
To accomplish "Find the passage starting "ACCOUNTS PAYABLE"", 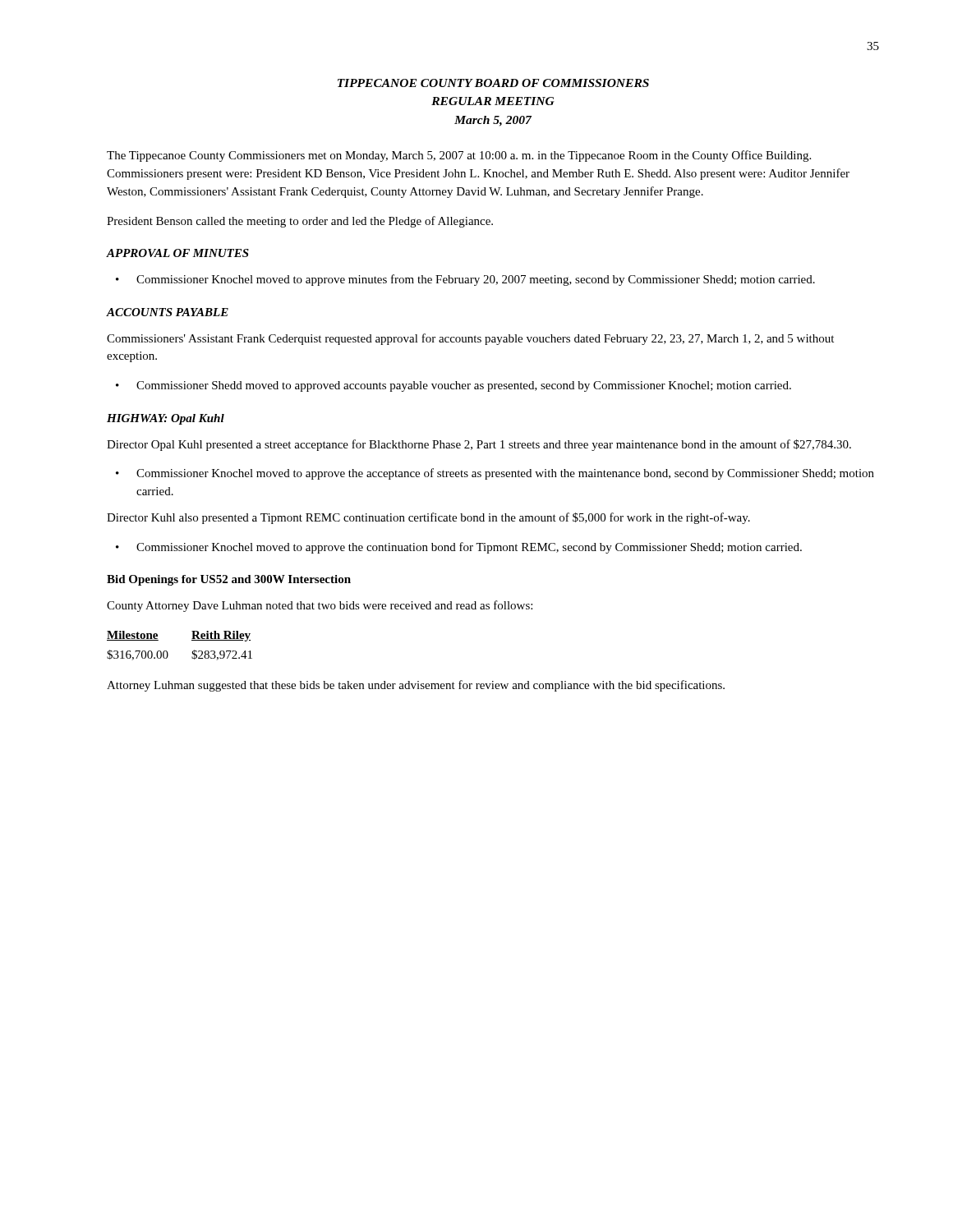I will pos(168,312).
